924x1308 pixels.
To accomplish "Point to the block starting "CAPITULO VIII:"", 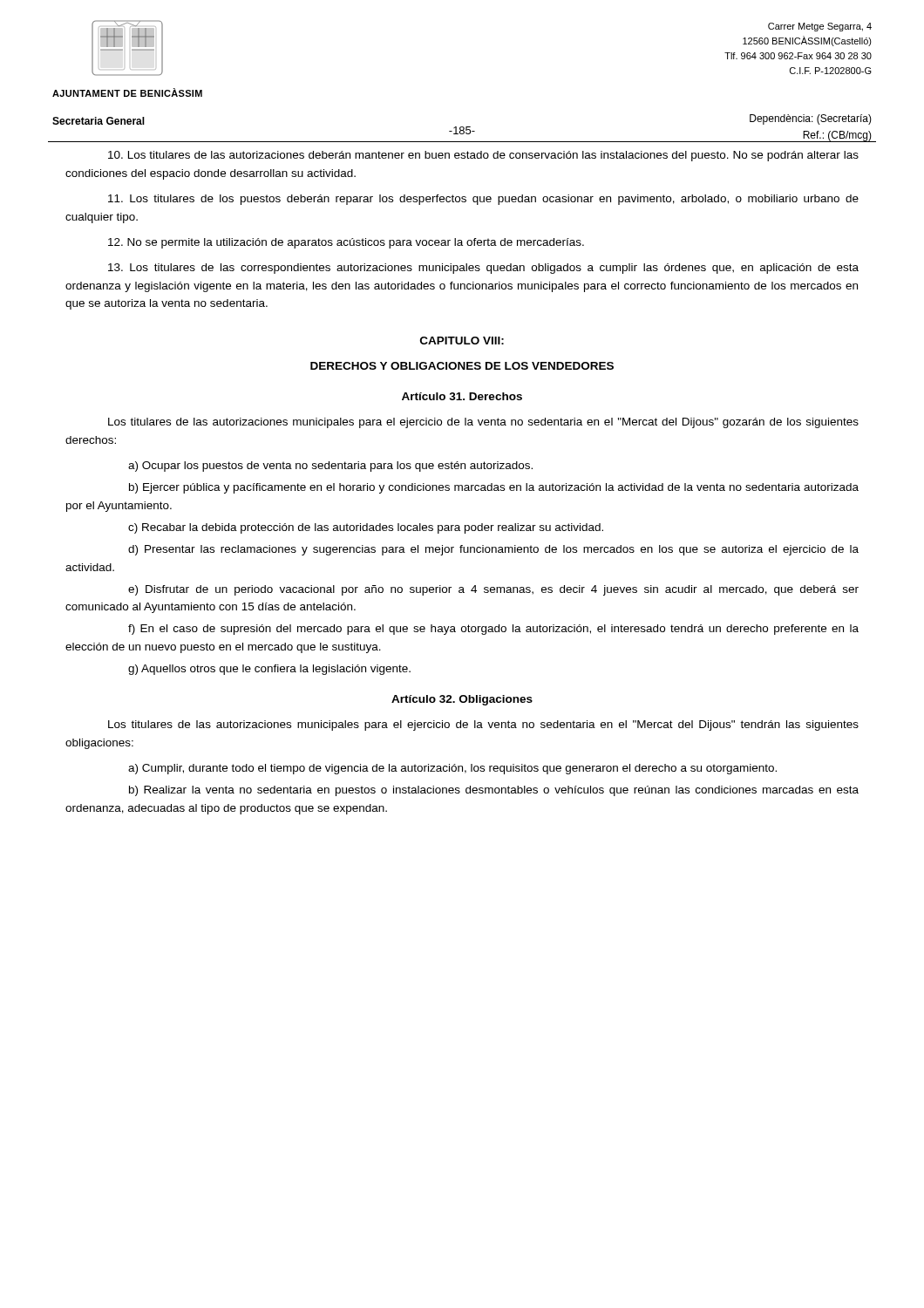I will pyautogui.click(x=462, y=341).
